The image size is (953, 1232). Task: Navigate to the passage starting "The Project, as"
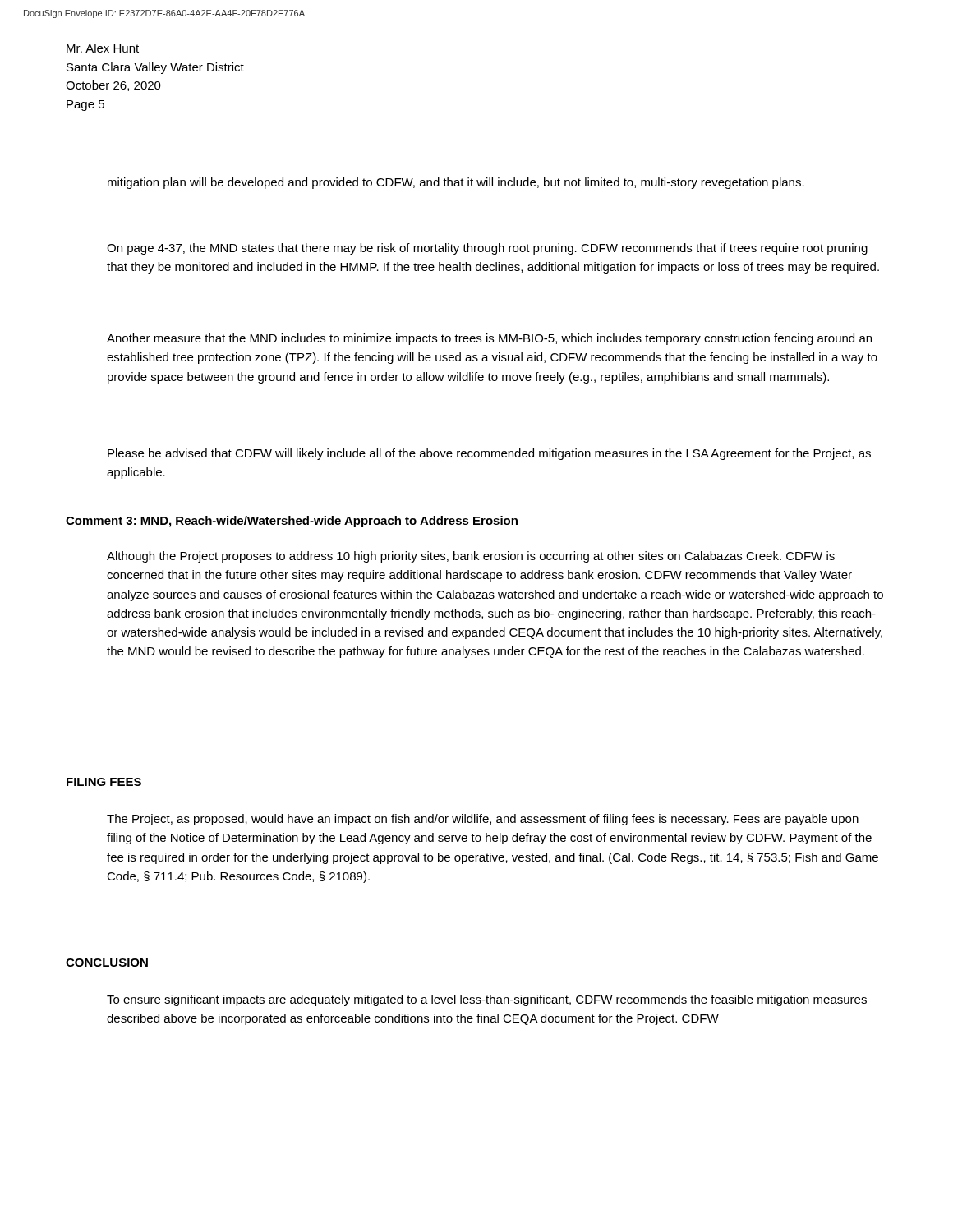click(493, 847)
